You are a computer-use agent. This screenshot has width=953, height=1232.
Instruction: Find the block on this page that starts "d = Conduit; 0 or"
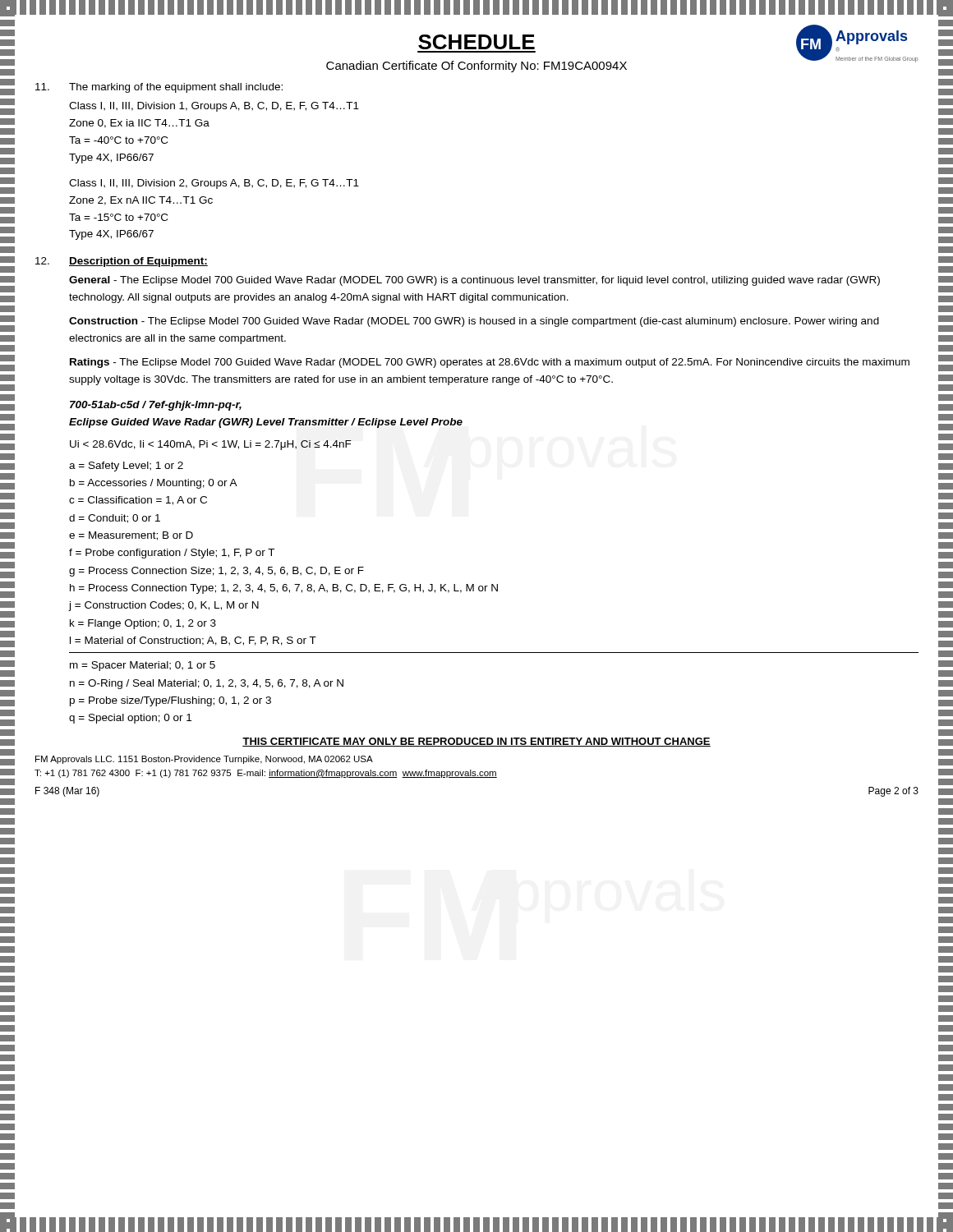click(115, 518)
